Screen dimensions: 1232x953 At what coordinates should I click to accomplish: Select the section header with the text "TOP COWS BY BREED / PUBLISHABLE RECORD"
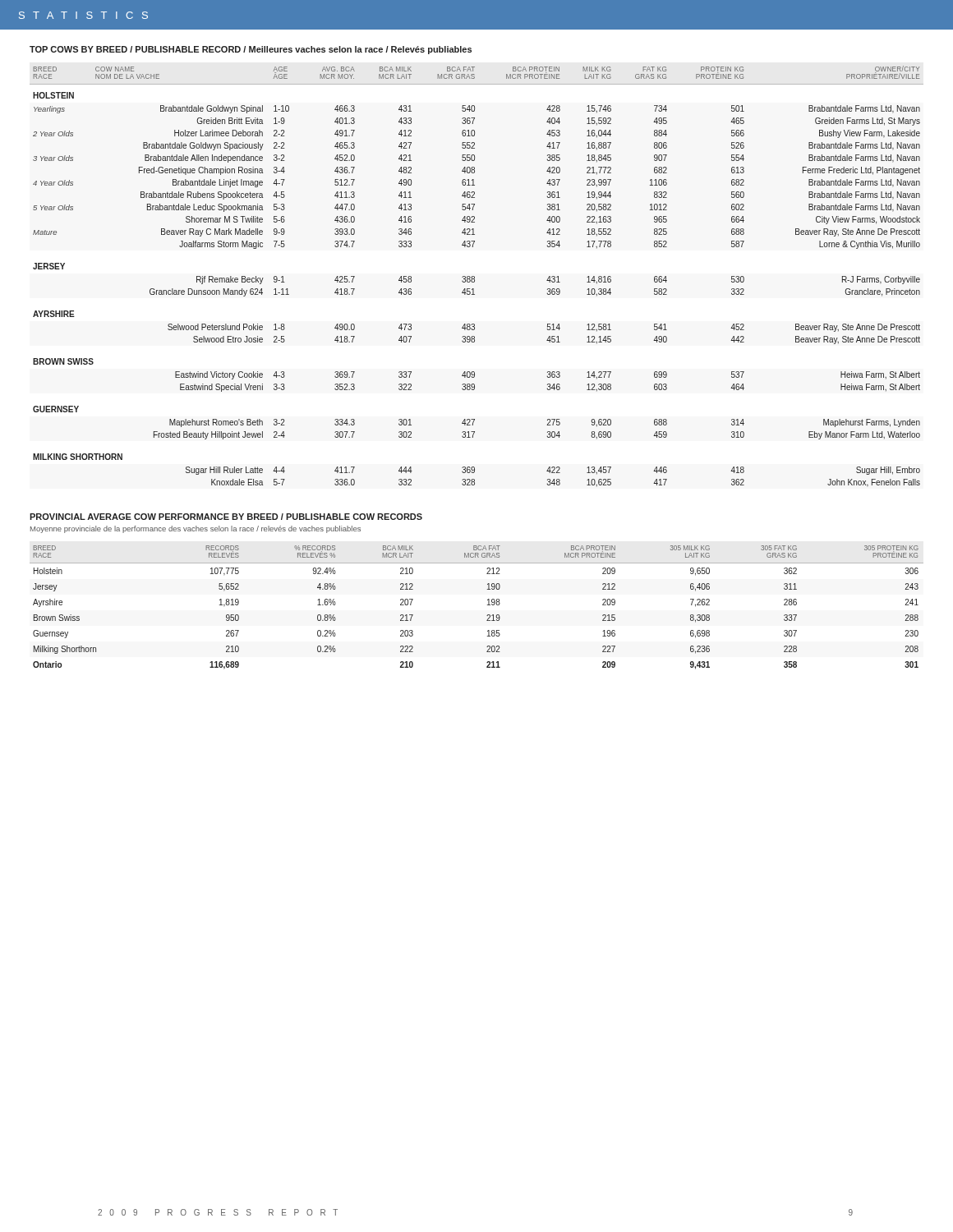tap(251, 49)
